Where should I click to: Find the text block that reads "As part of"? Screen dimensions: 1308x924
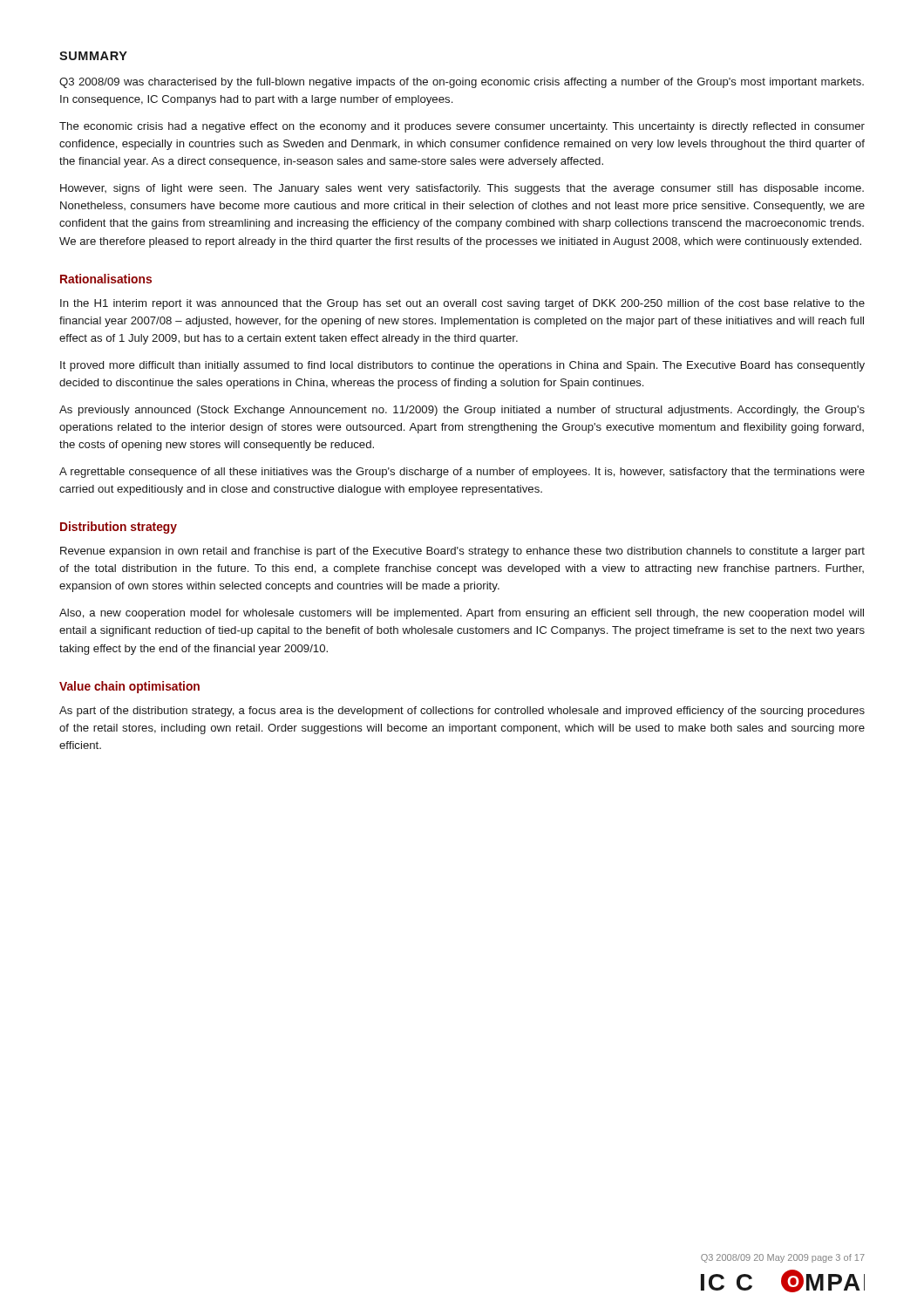(462, 727)
